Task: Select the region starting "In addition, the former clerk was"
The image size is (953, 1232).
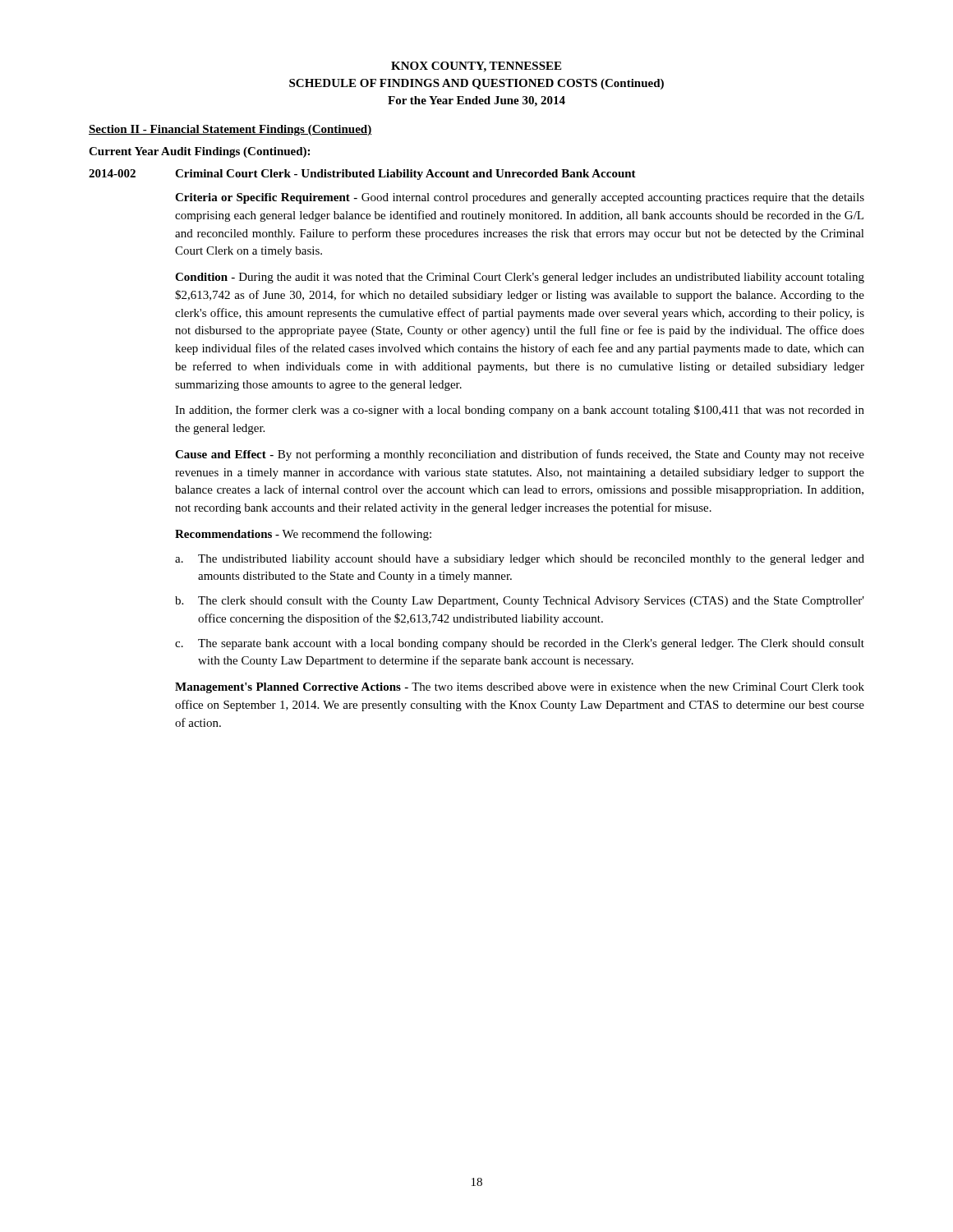Action: [520, 419]
